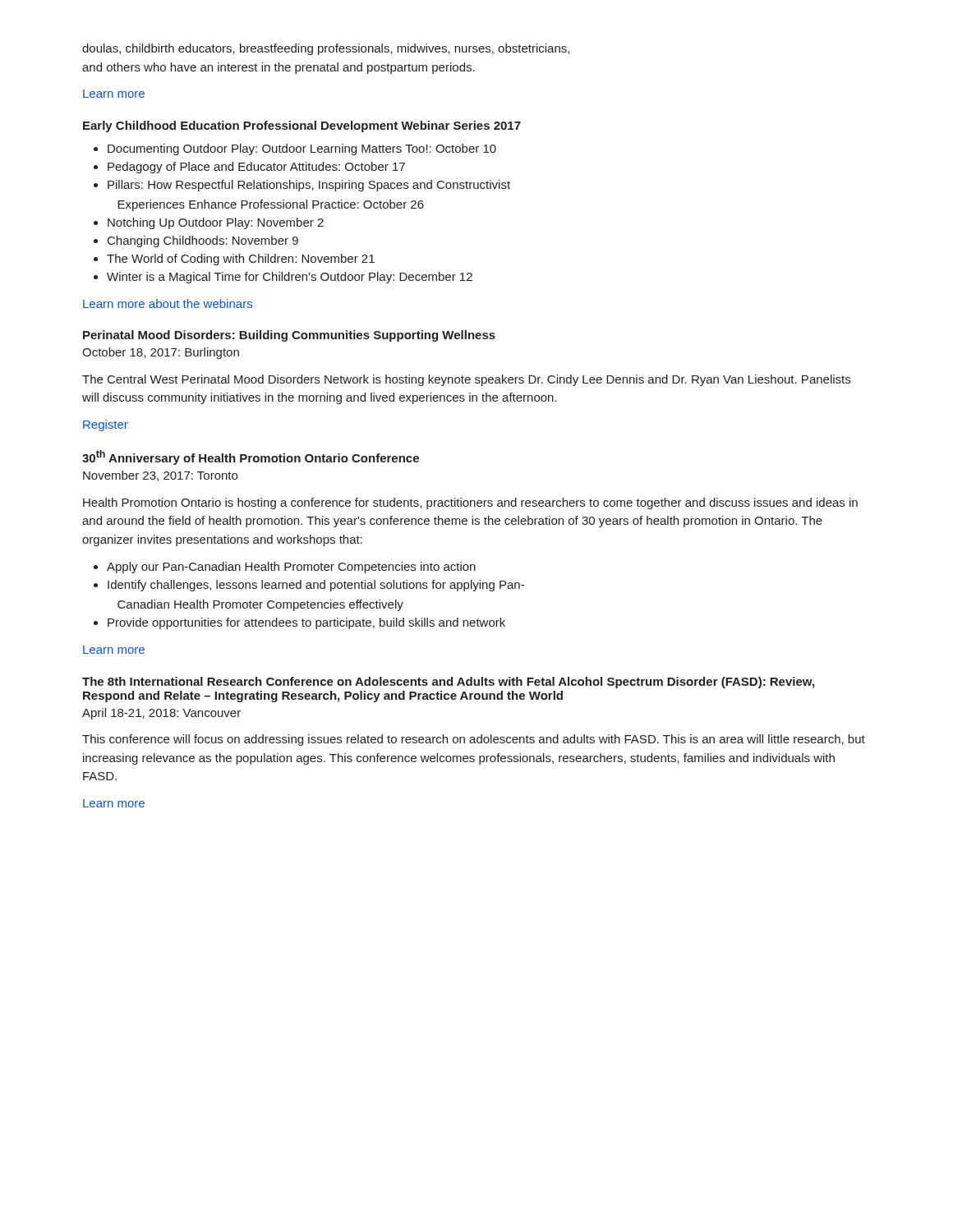Select the text block that says "The Central West Perinatal Mood Disorders Network is"

pyautogui.click(x=467, y=388)
